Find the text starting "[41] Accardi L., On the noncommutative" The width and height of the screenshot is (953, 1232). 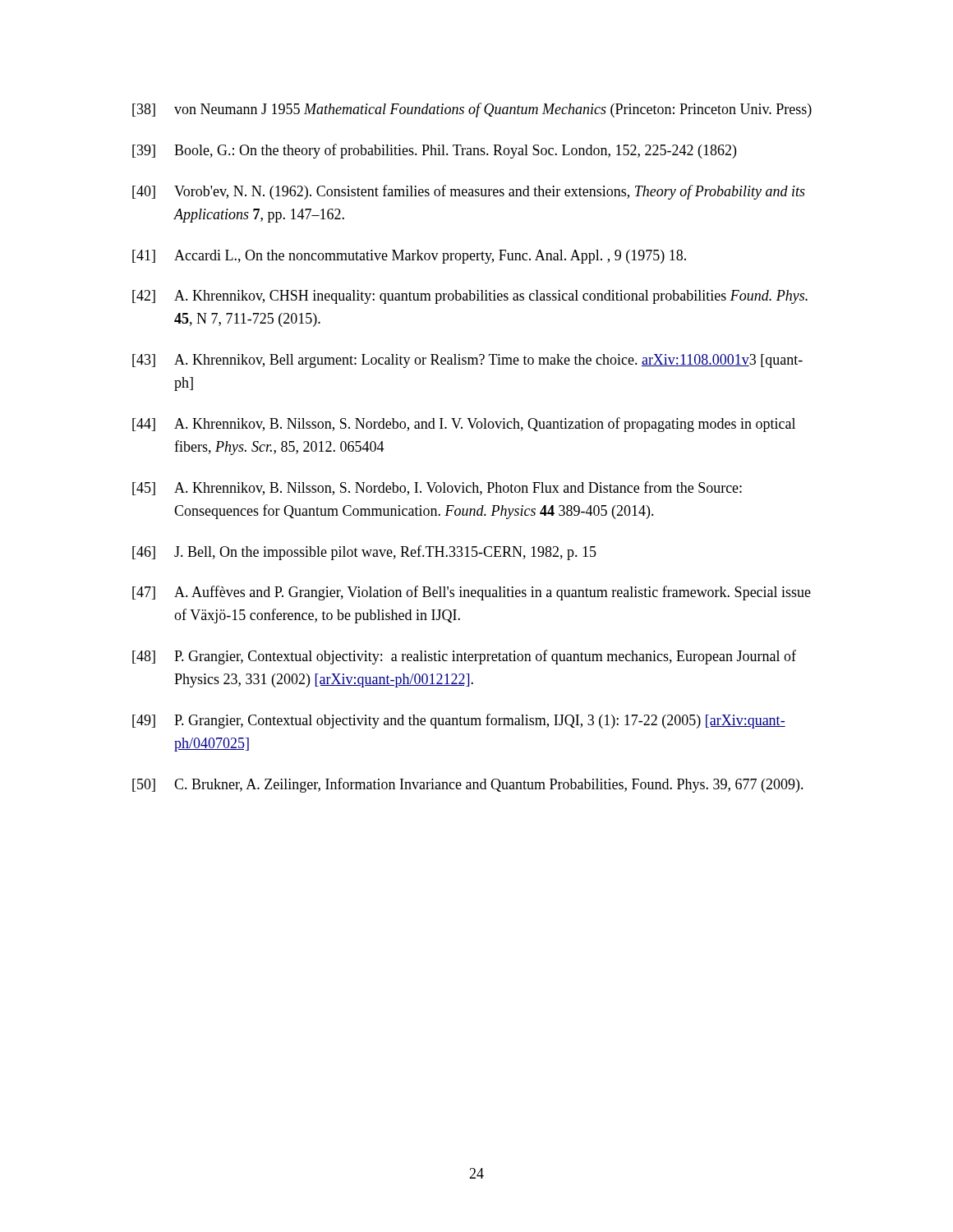click(x=476, y=256)
